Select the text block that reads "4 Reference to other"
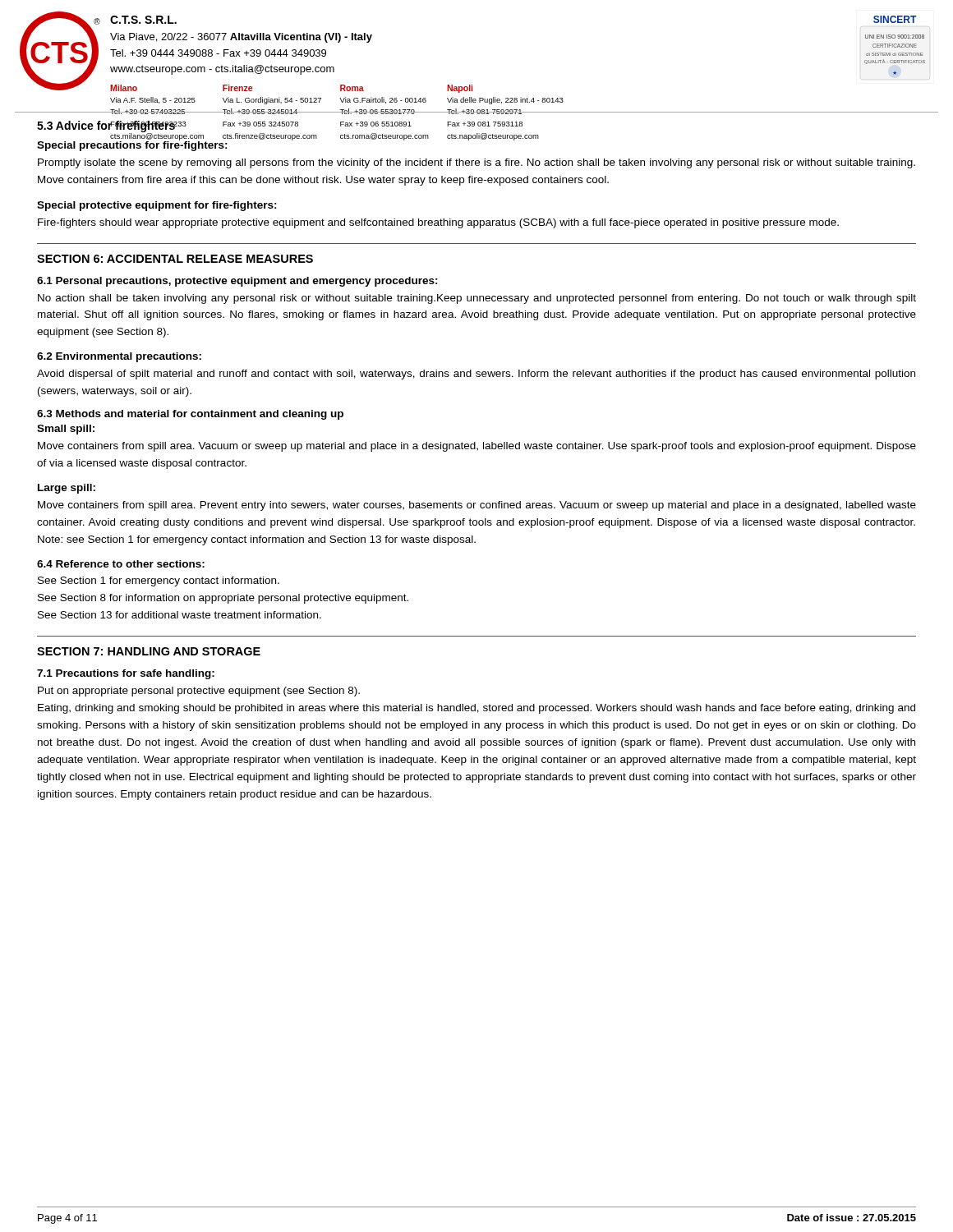 point(223,589)
